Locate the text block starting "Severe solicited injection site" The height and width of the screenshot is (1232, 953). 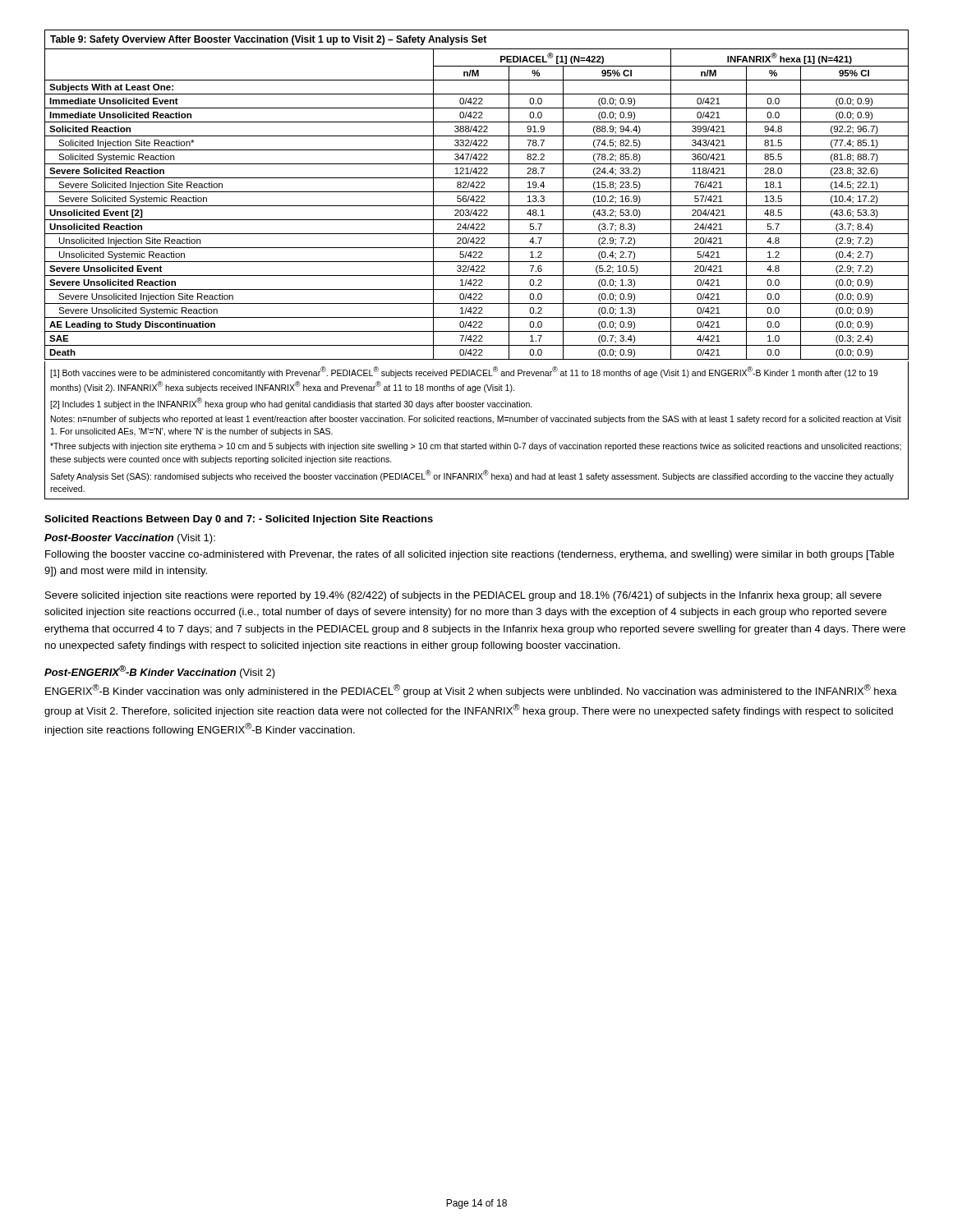click(475, 620)
